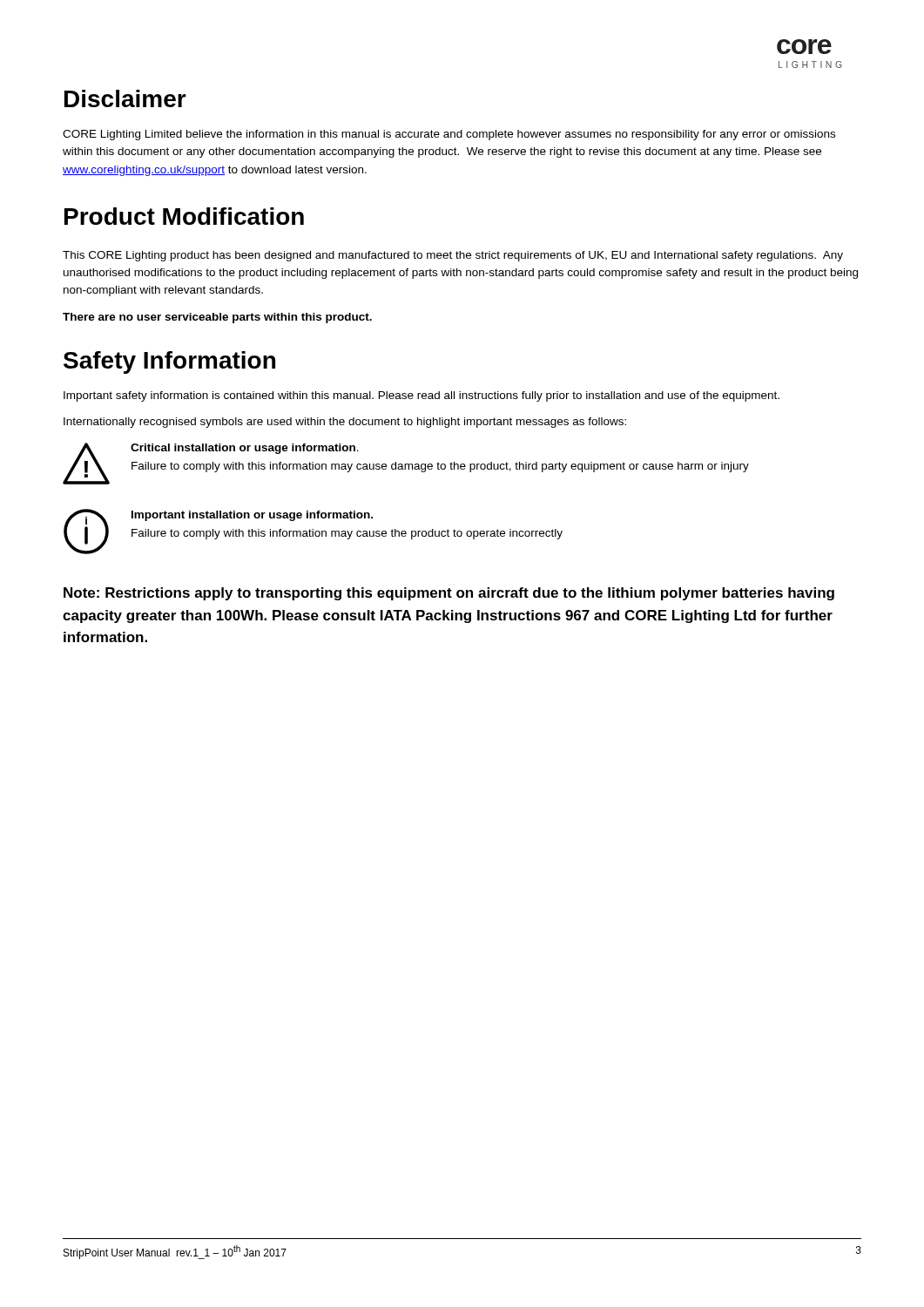924x1307 pixels.
Task: Point to the element starting "Important safety information is contained within this"
Action: click(421, 395)
